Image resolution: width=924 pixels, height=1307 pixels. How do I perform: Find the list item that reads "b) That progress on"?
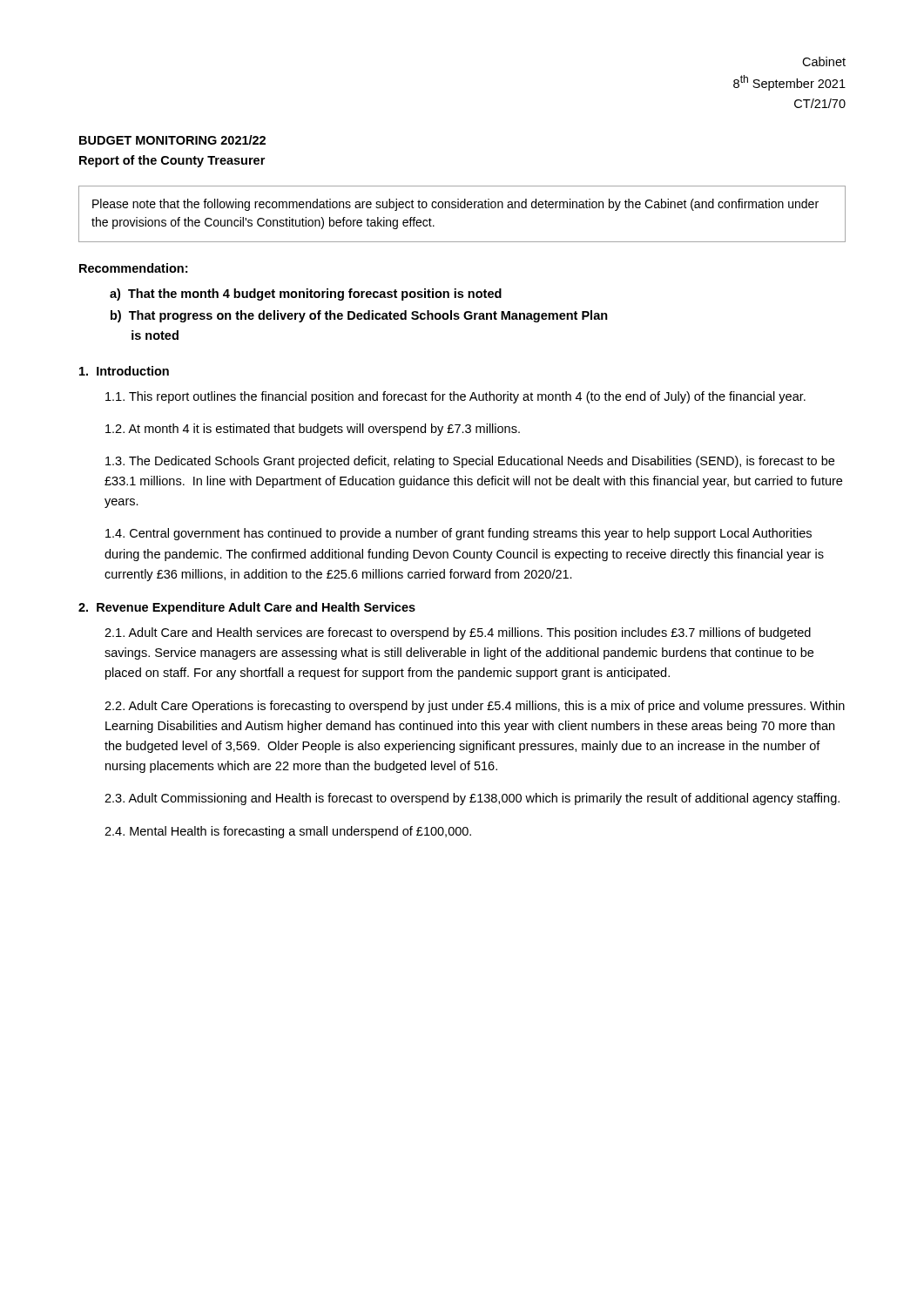(359, 326)
